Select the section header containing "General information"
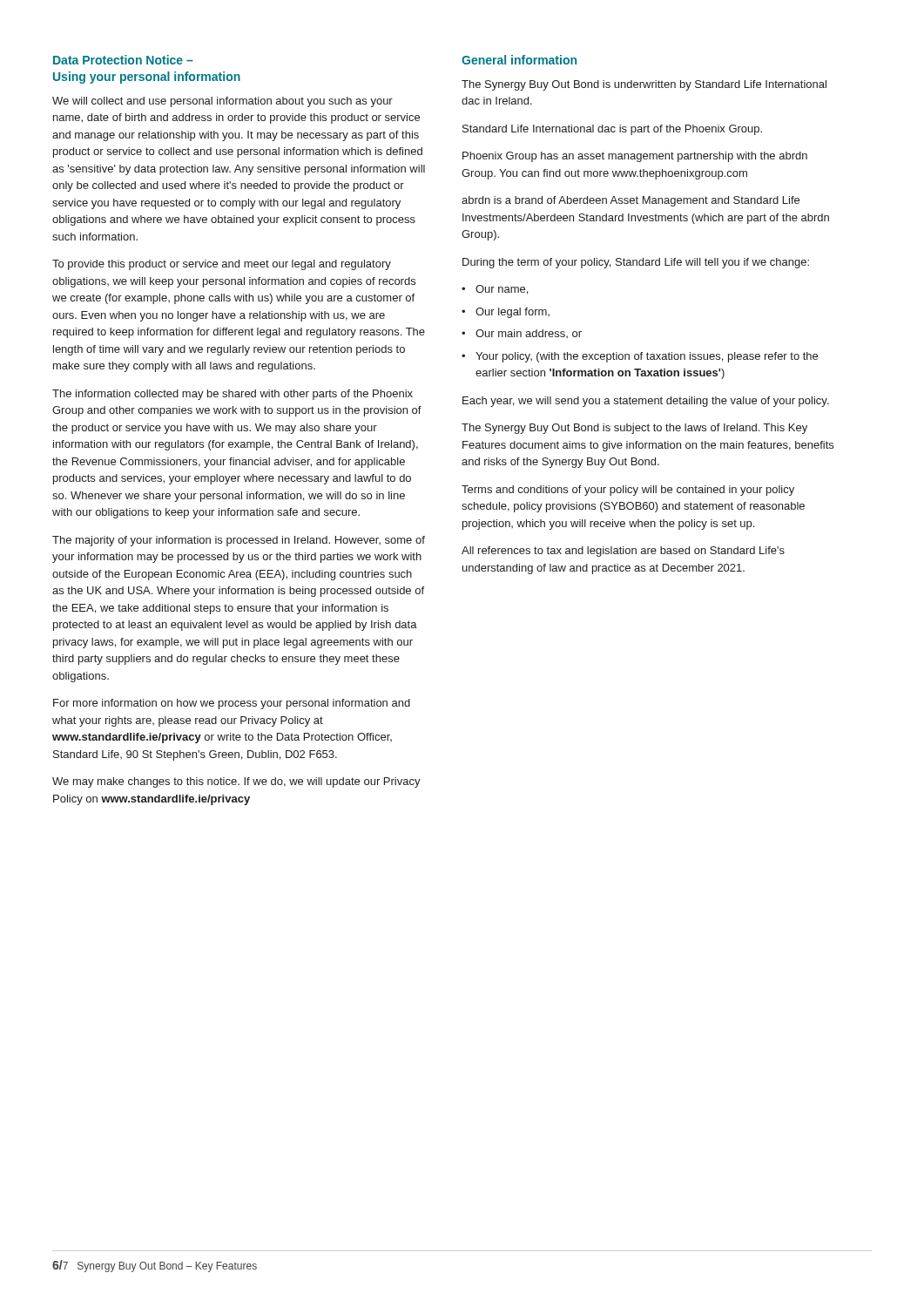The image size is (924, 1307). coord(519,61)
